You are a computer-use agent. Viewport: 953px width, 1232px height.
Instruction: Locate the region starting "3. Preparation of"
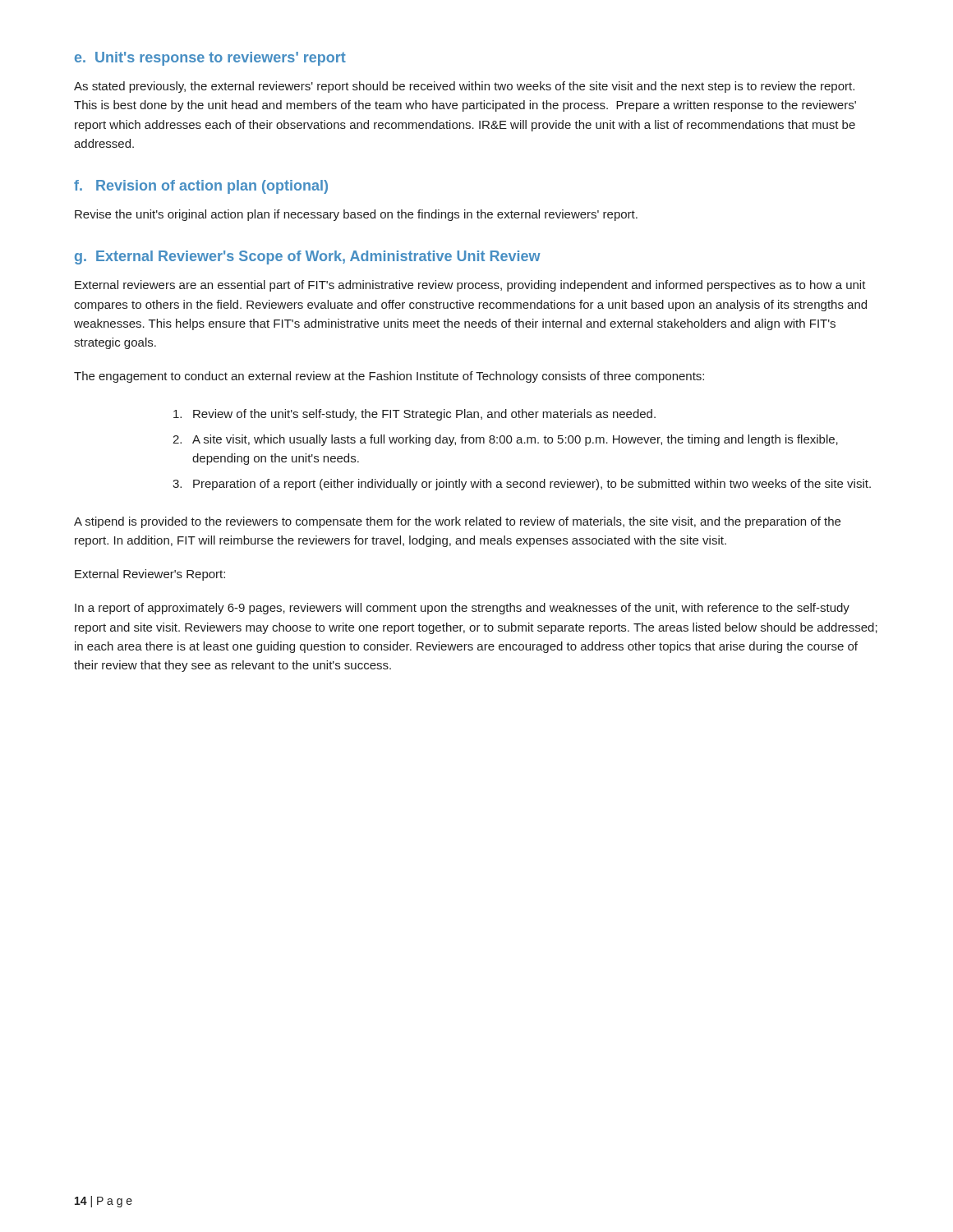coord(526,484)
